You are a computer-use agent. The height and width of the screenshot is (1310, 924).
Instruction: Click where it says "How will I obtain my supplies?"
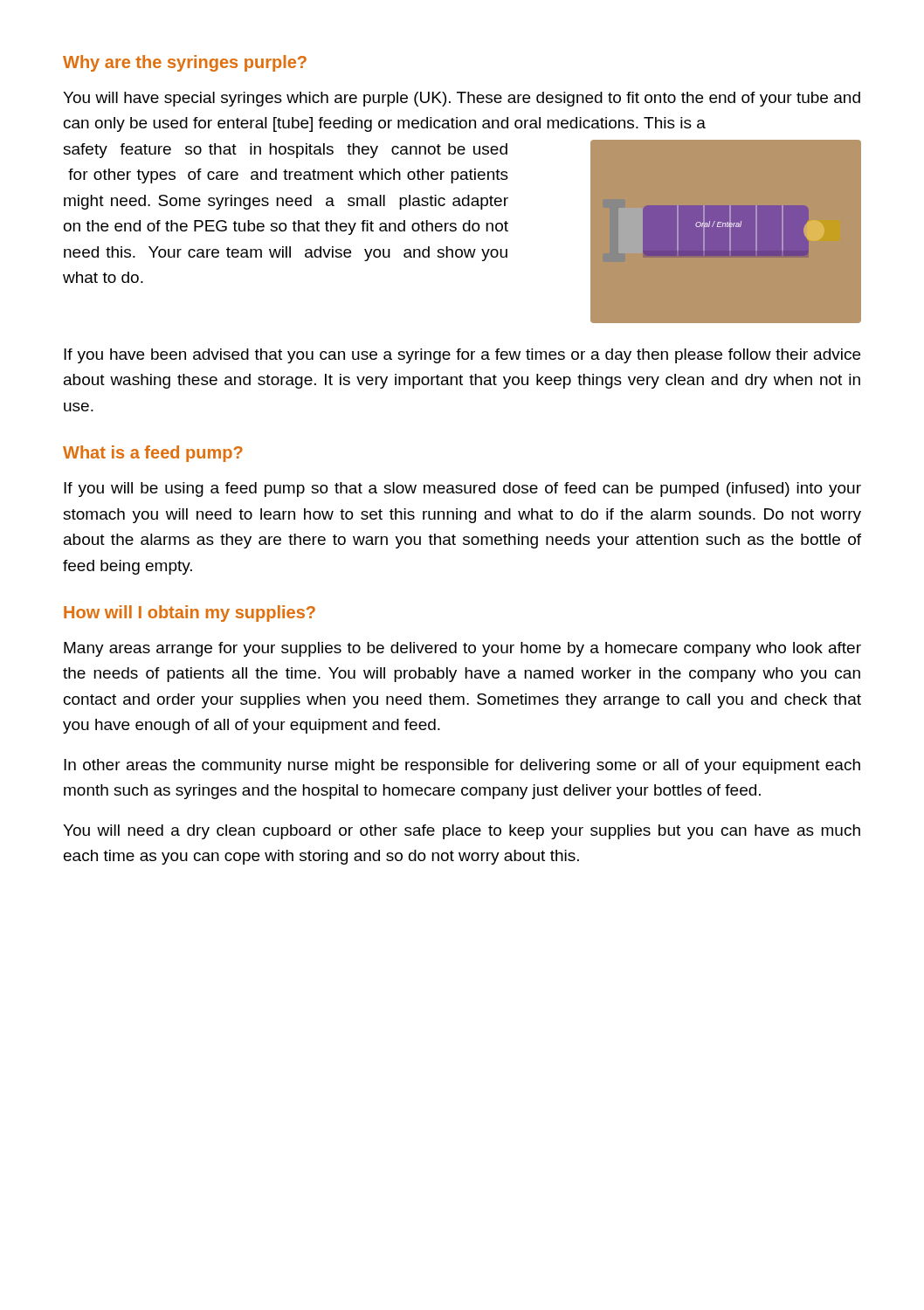coord(190,612)
